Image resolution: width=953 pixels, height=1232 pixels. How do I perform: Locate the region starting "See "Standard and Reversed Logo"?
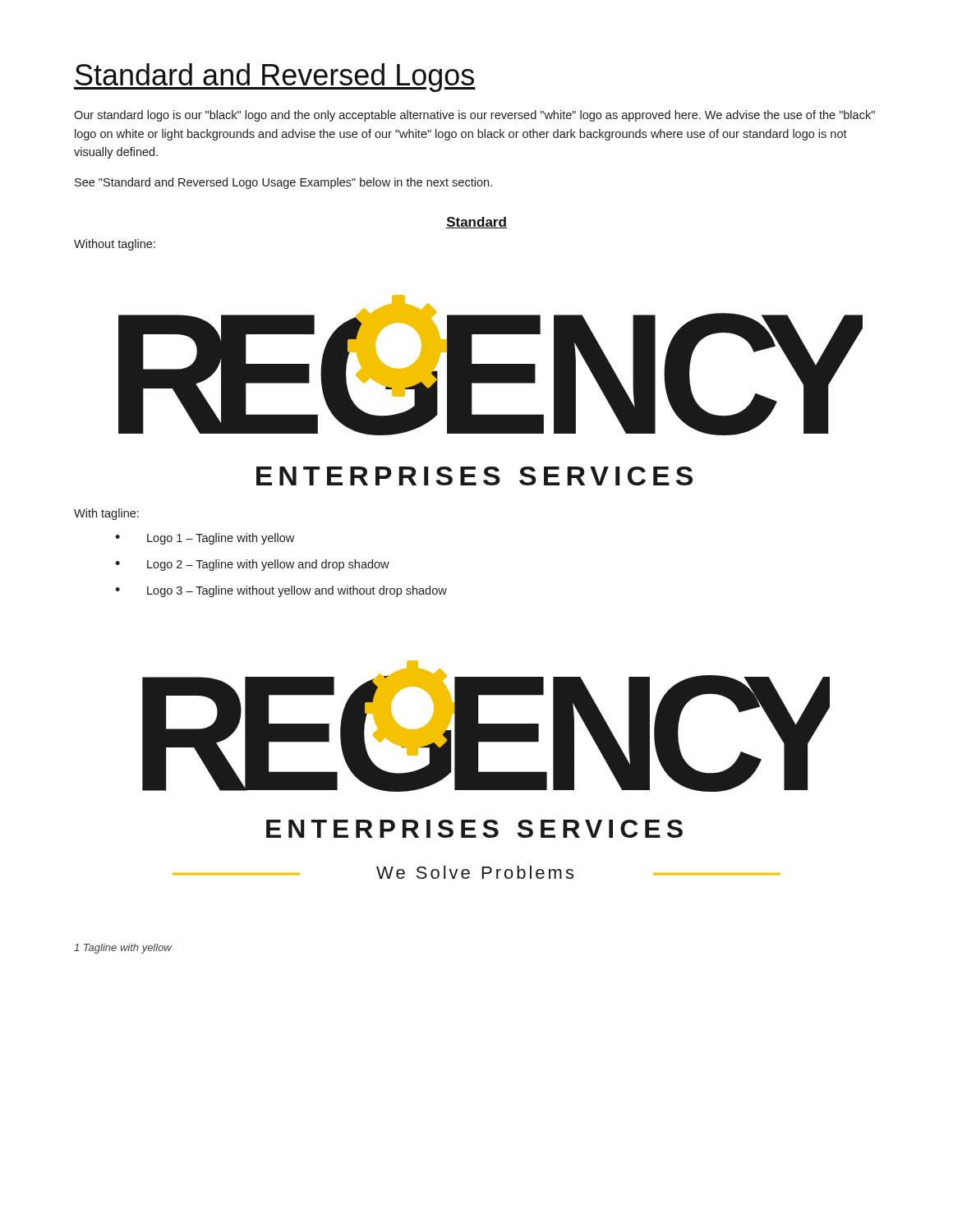476,182
